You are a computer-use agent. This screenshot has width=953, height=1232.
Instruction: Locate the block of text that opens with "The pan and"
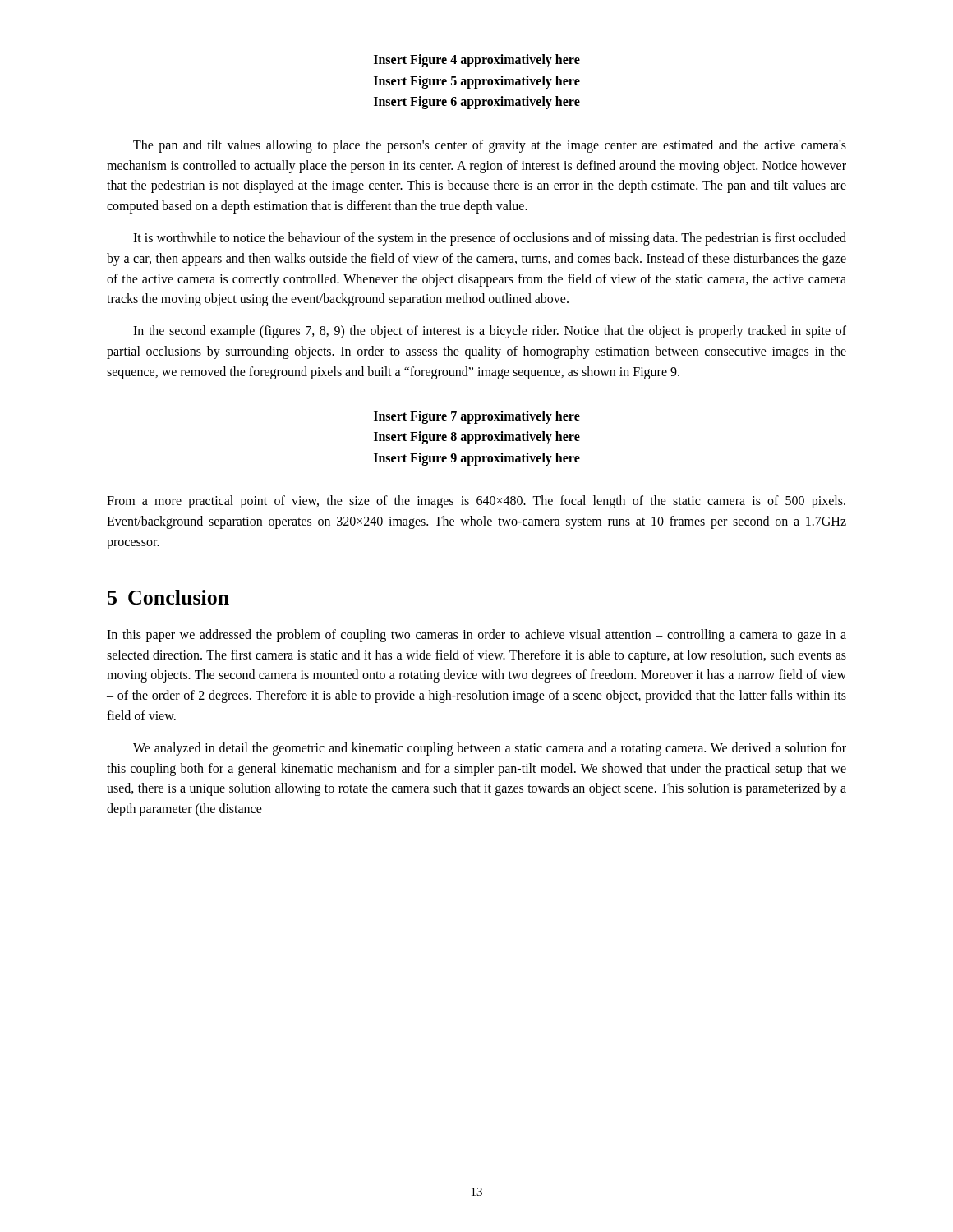[x=476, y=175]
